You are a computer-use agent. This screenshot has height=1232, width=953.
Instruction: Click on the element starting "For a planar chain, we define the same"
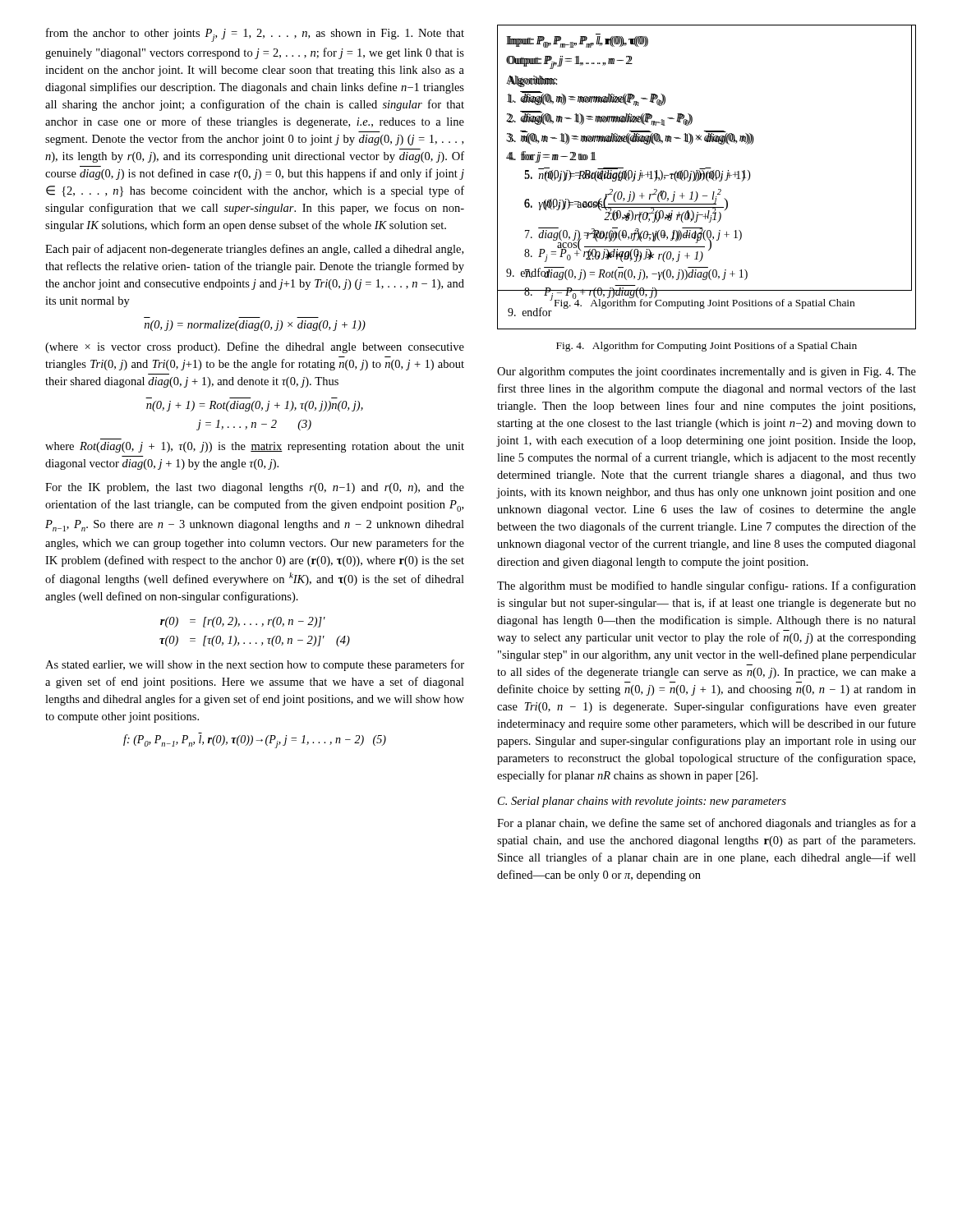coord(707,849)
